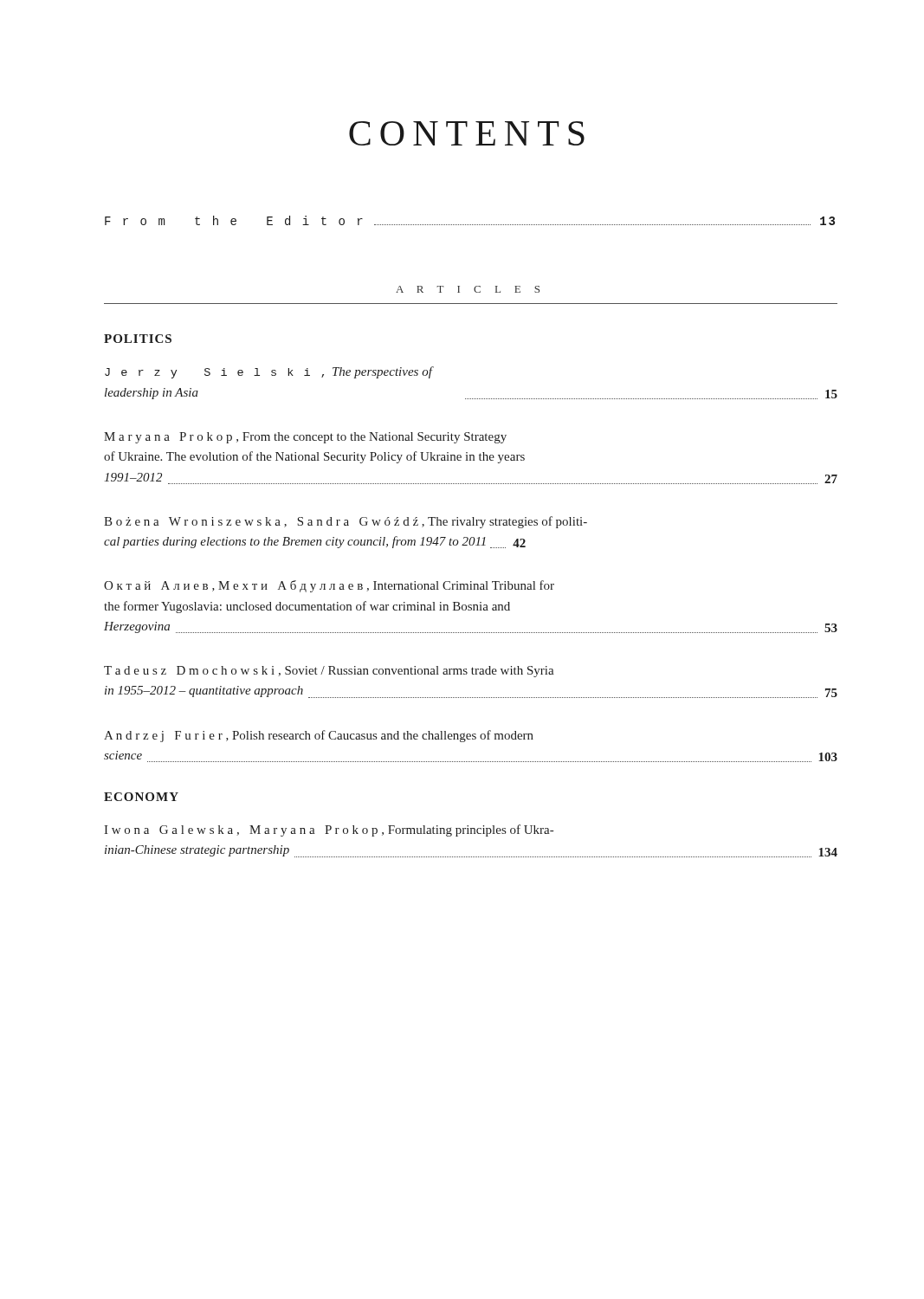Viewport: 924px width, 1299px height.
Task: Click on the list item with the text "B o ż"
Action: pyautogui.click(x=471, y=532)
